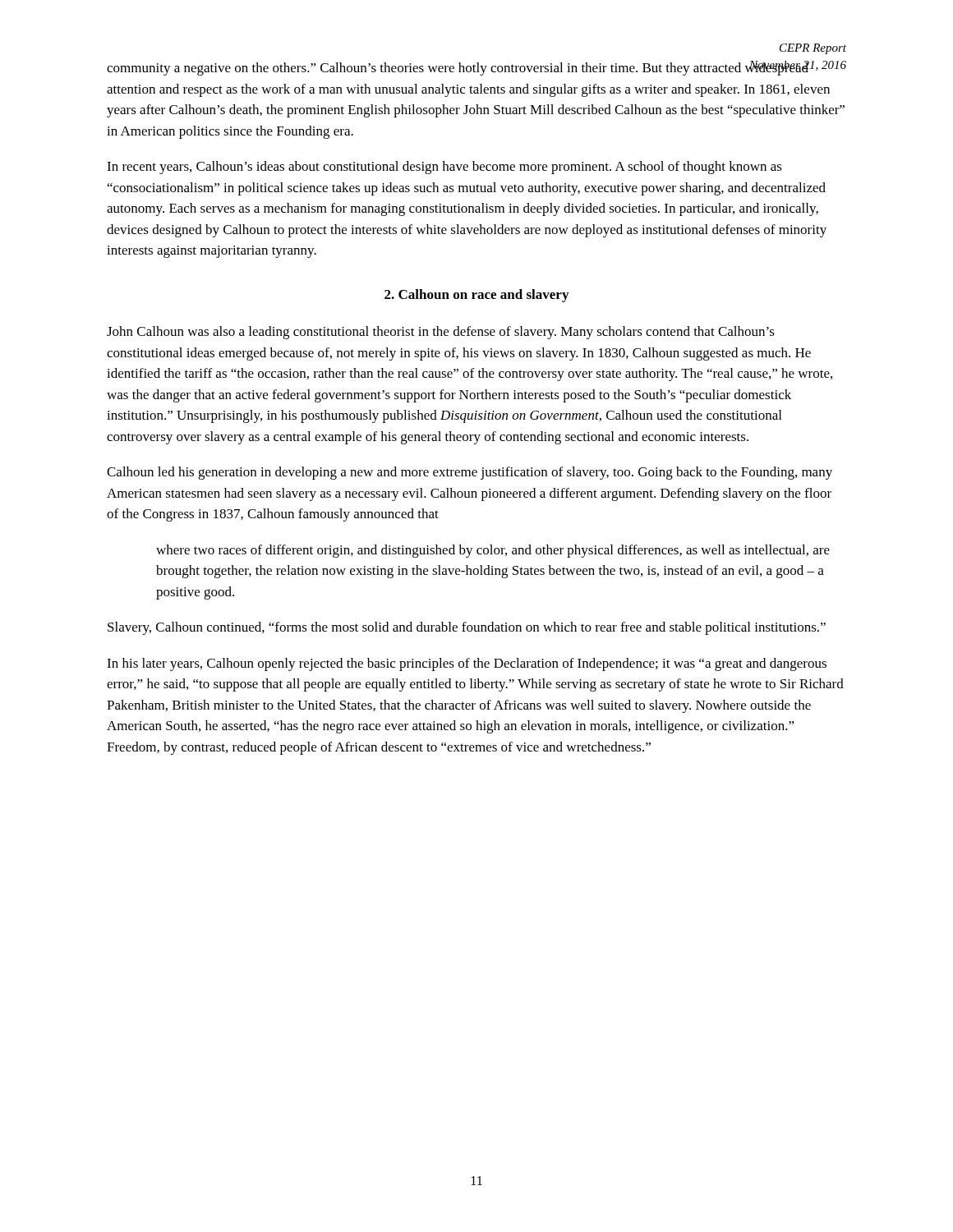
Task: Locate the element starting "Slavery, Calhoun continued, “forms the"
Action: click(x=466, y=627)
